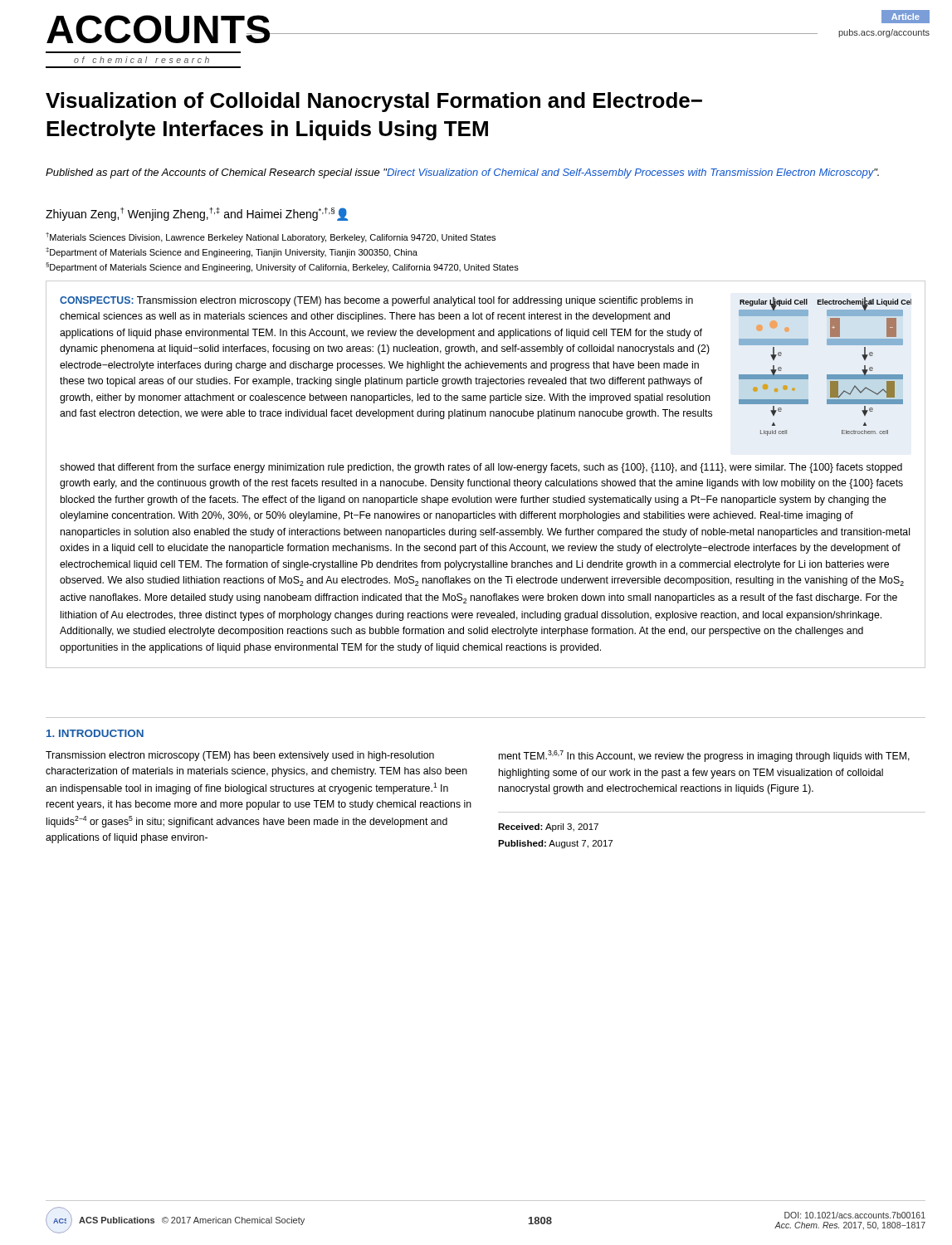Locate the block of text that opens with "†Materials Sciences Division, Lawrence"
The width and height of the screenshot is (952, 1245).
pyautogui.click(x=282, y=252)
